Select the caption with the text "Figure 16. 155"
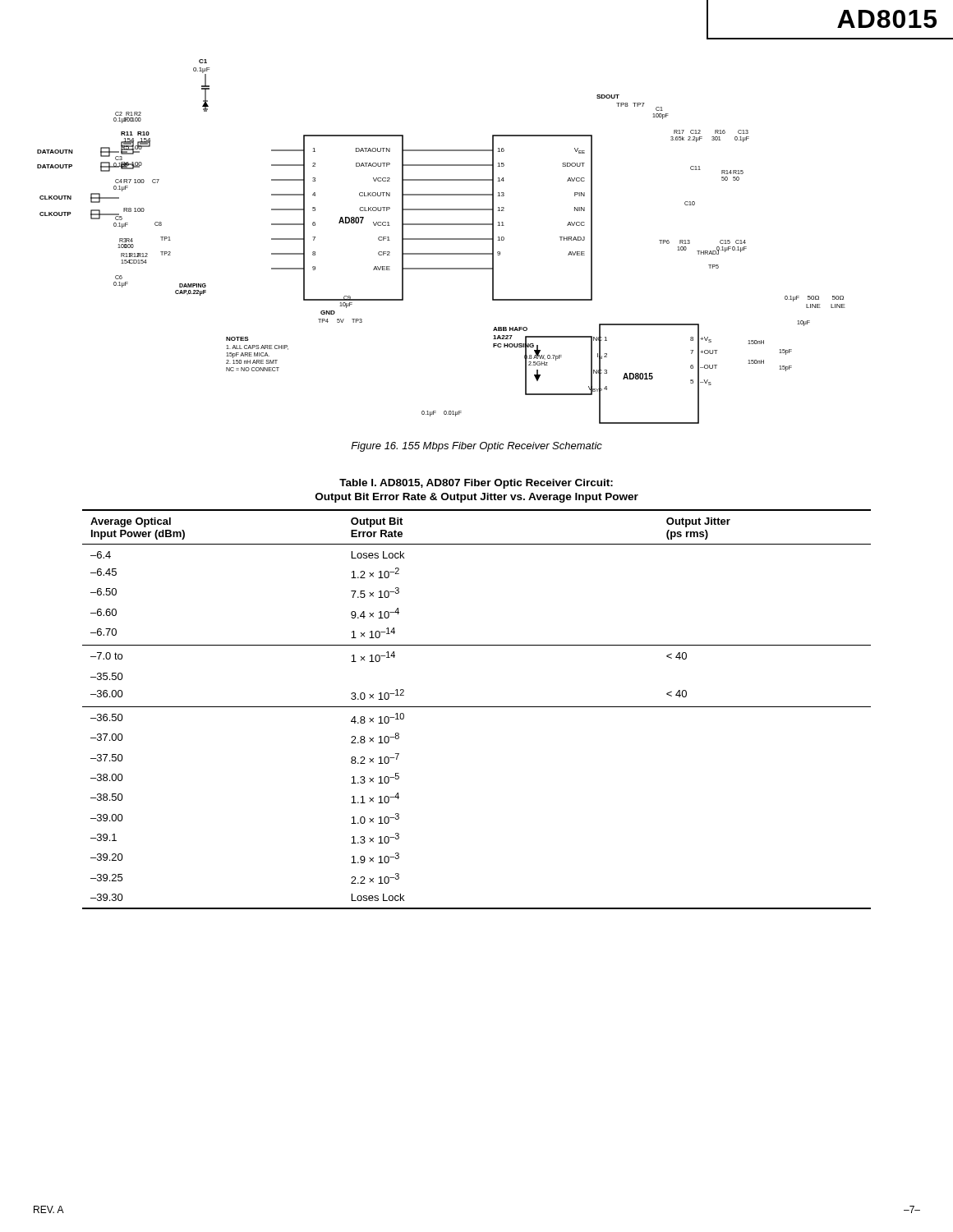The width and height of the screenshot is (953, 1232). (x=476, y=446)
